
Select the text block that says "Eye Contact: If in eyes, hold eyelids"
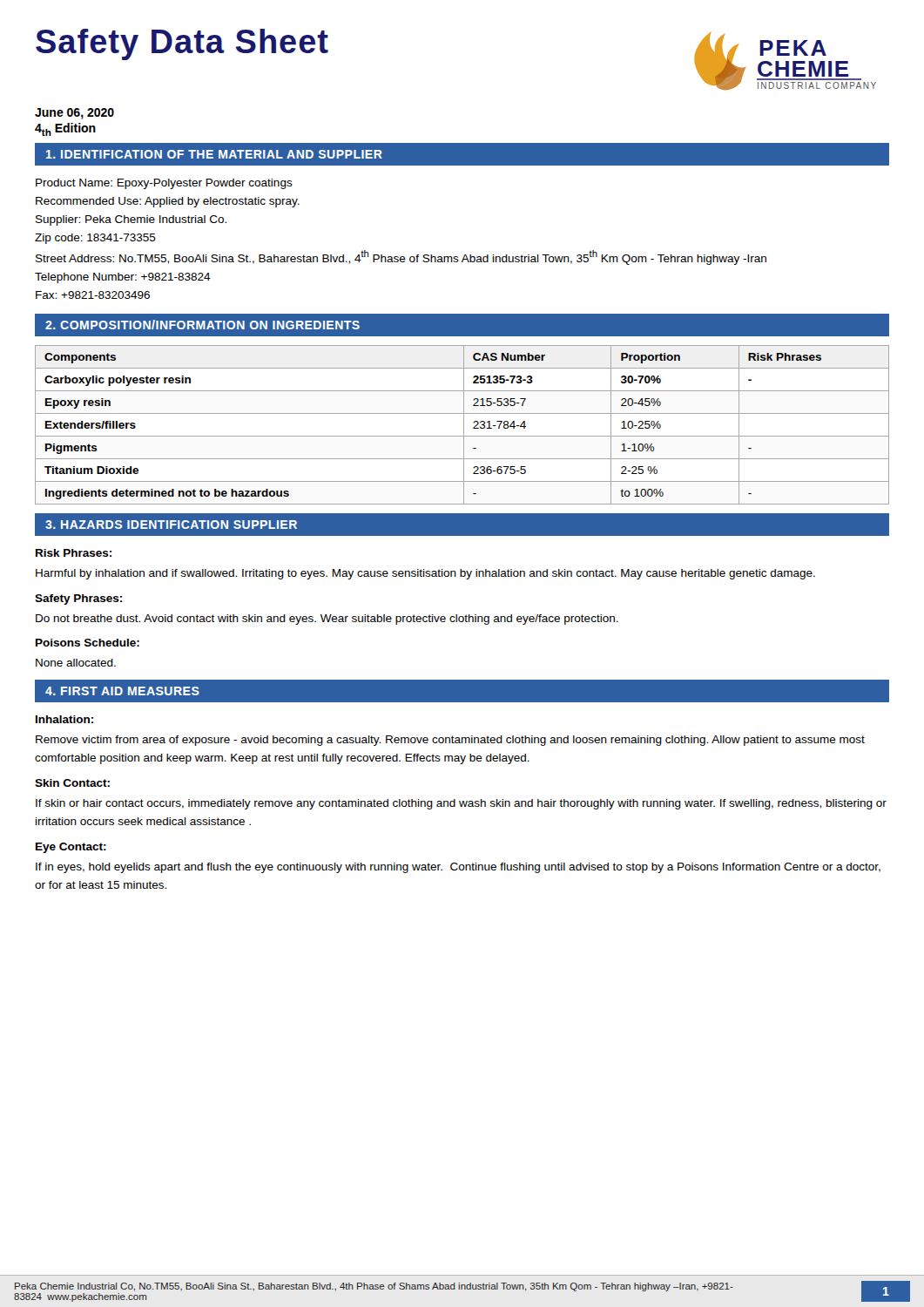click(462, 865)
